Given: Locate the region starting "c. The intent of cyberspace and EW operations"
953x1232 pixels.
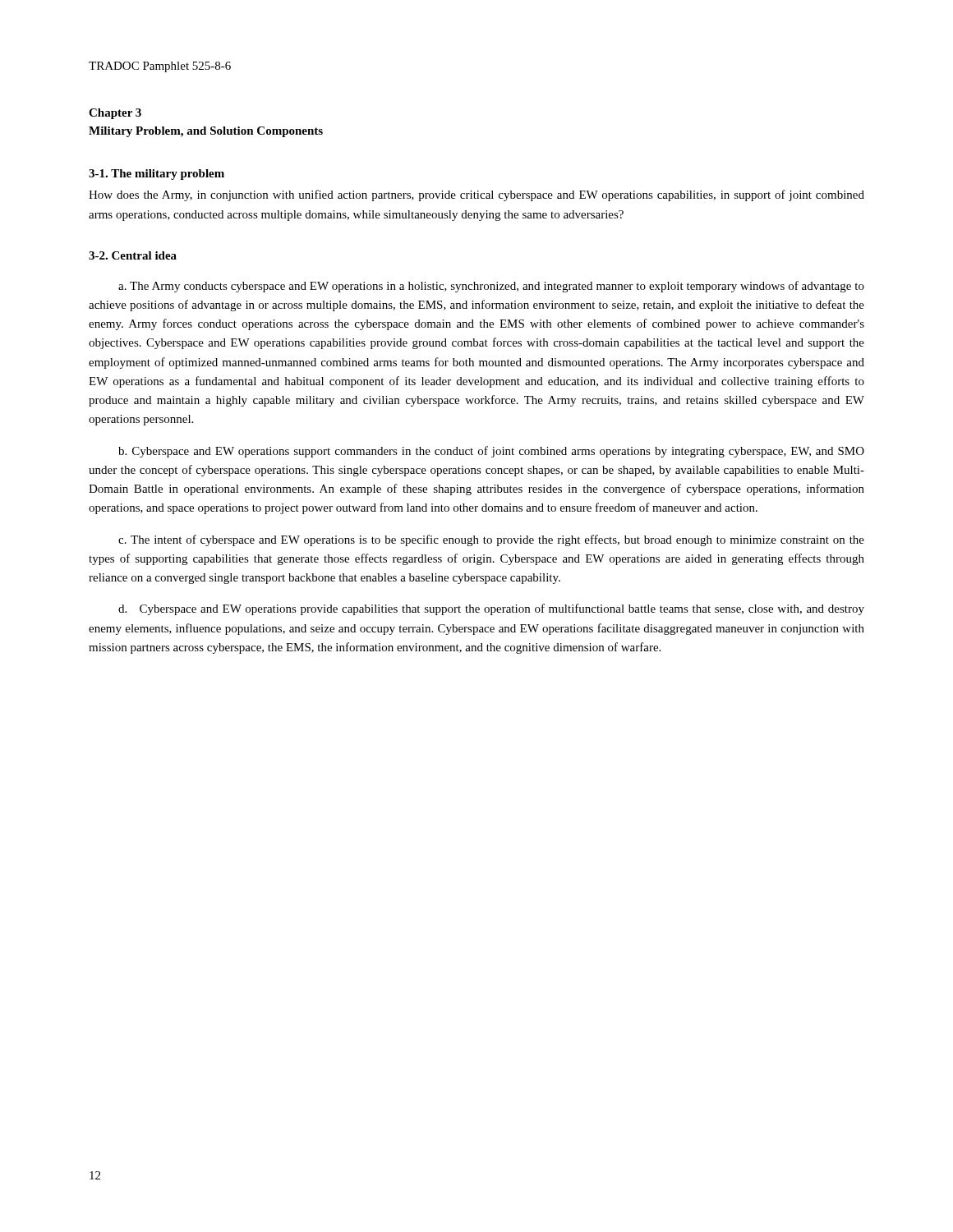Looking at the screenshot, I should (x=476, y=558).
